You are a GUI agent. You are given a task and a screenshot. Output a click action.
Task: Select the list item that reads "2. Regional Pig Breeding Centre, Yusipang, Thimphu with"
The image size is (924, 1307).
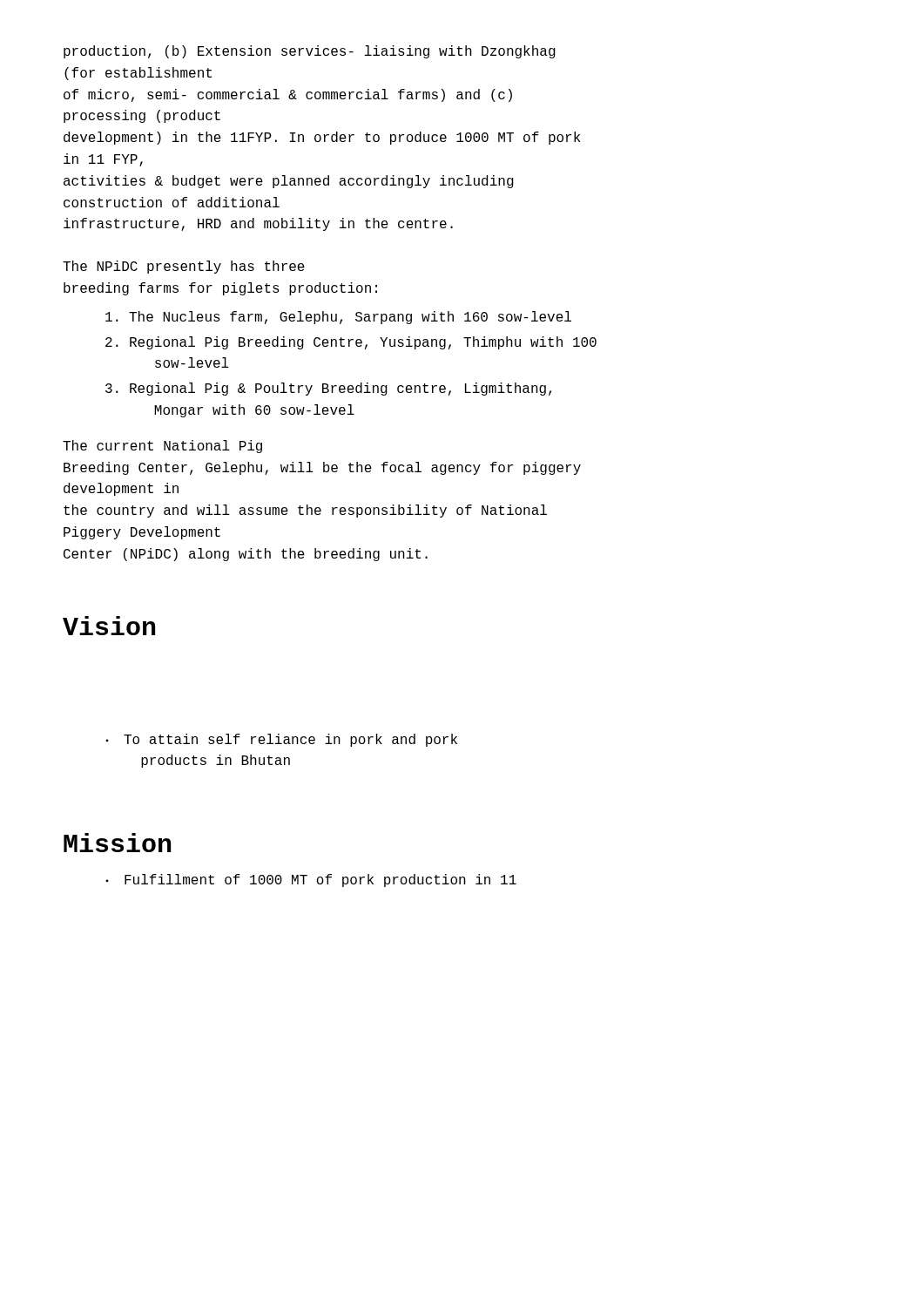click(483, 354)
